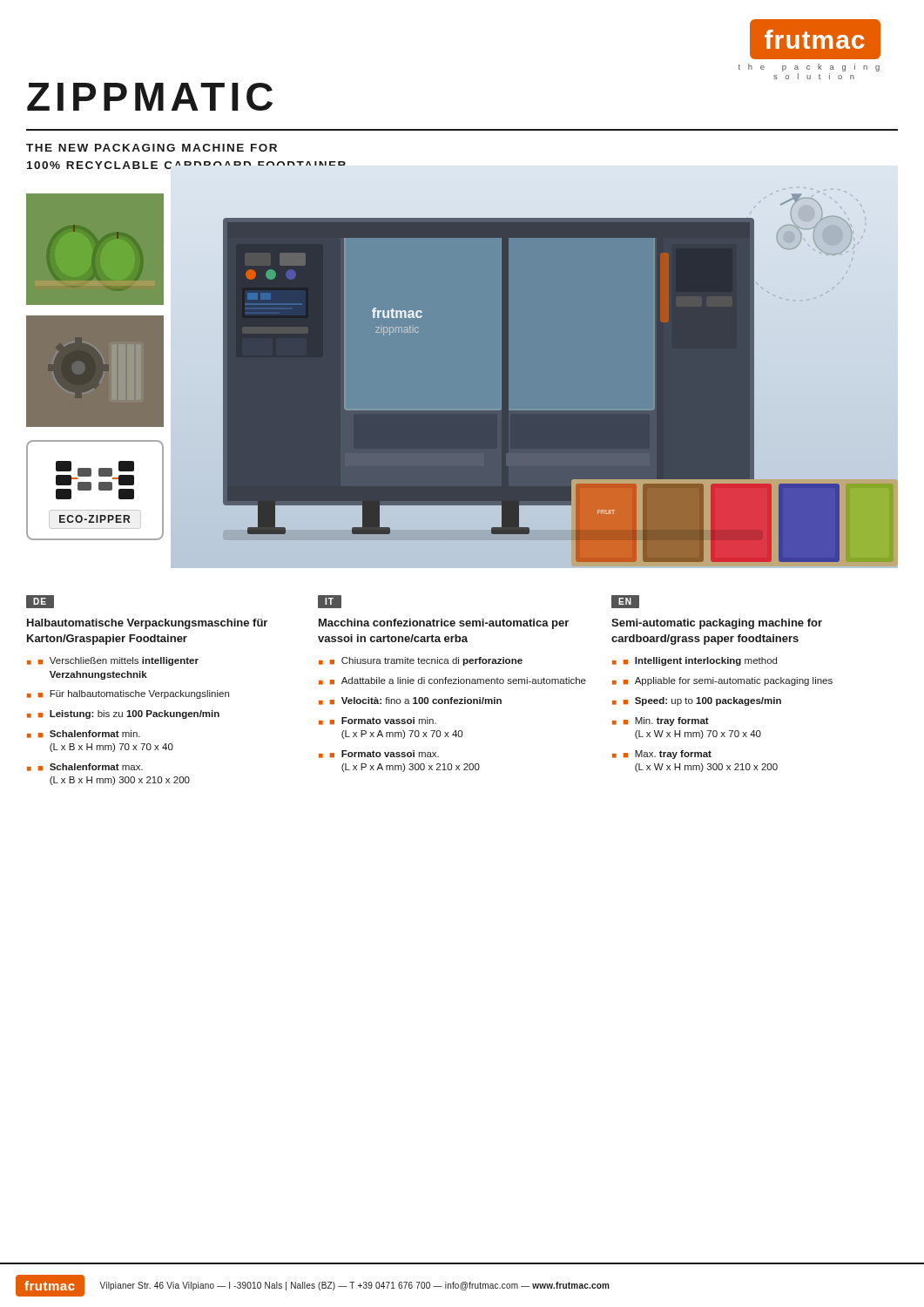This screenshot has width=924, height=1307.
Task: Click on the section header containing "THE NEW PACKAGING MACHINE"
Action: tap(187, 157)
